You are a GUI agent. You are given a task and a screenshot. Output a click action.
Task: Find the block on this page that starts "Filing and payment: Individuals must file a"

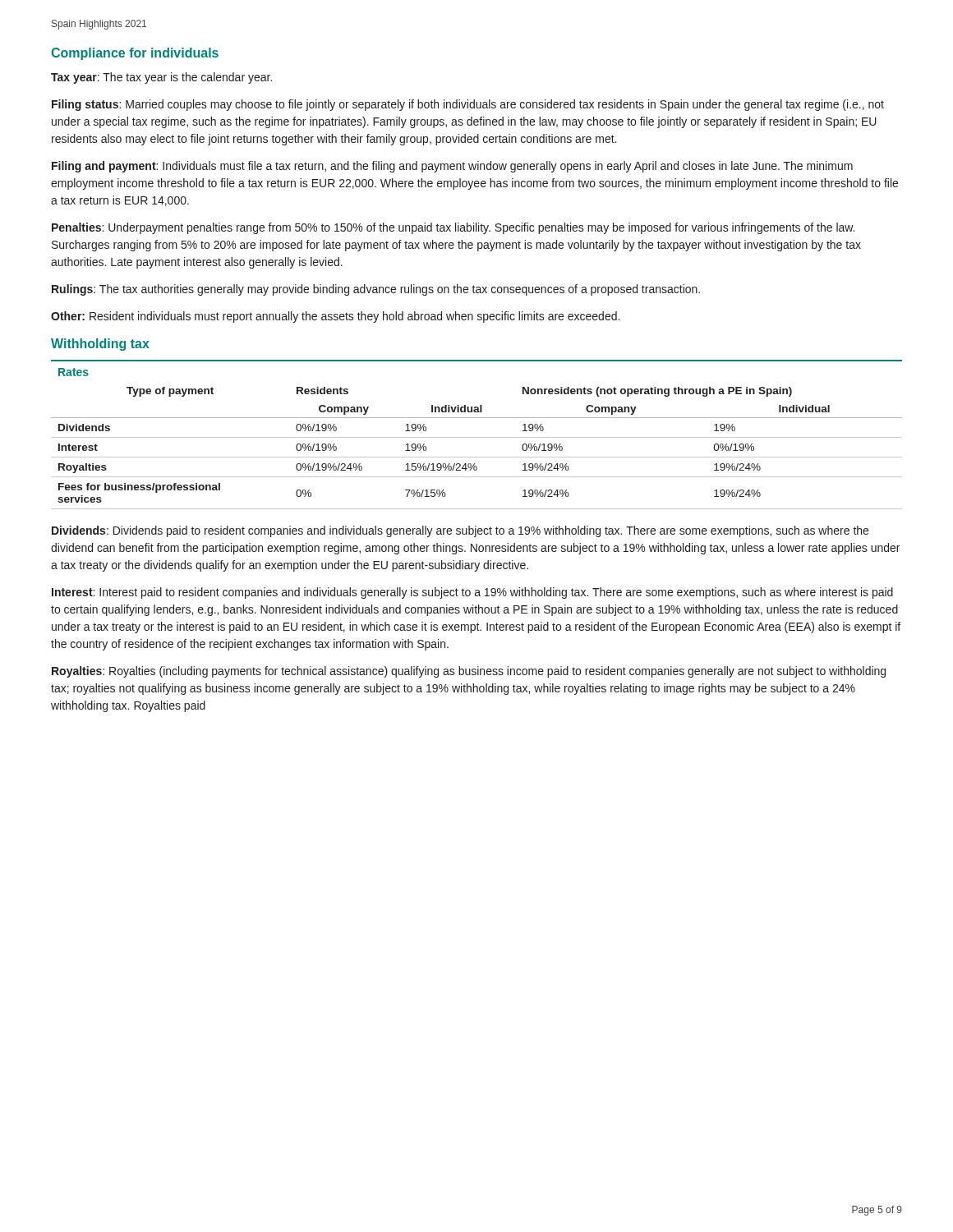pyautogui.click(x=475, y=183)
